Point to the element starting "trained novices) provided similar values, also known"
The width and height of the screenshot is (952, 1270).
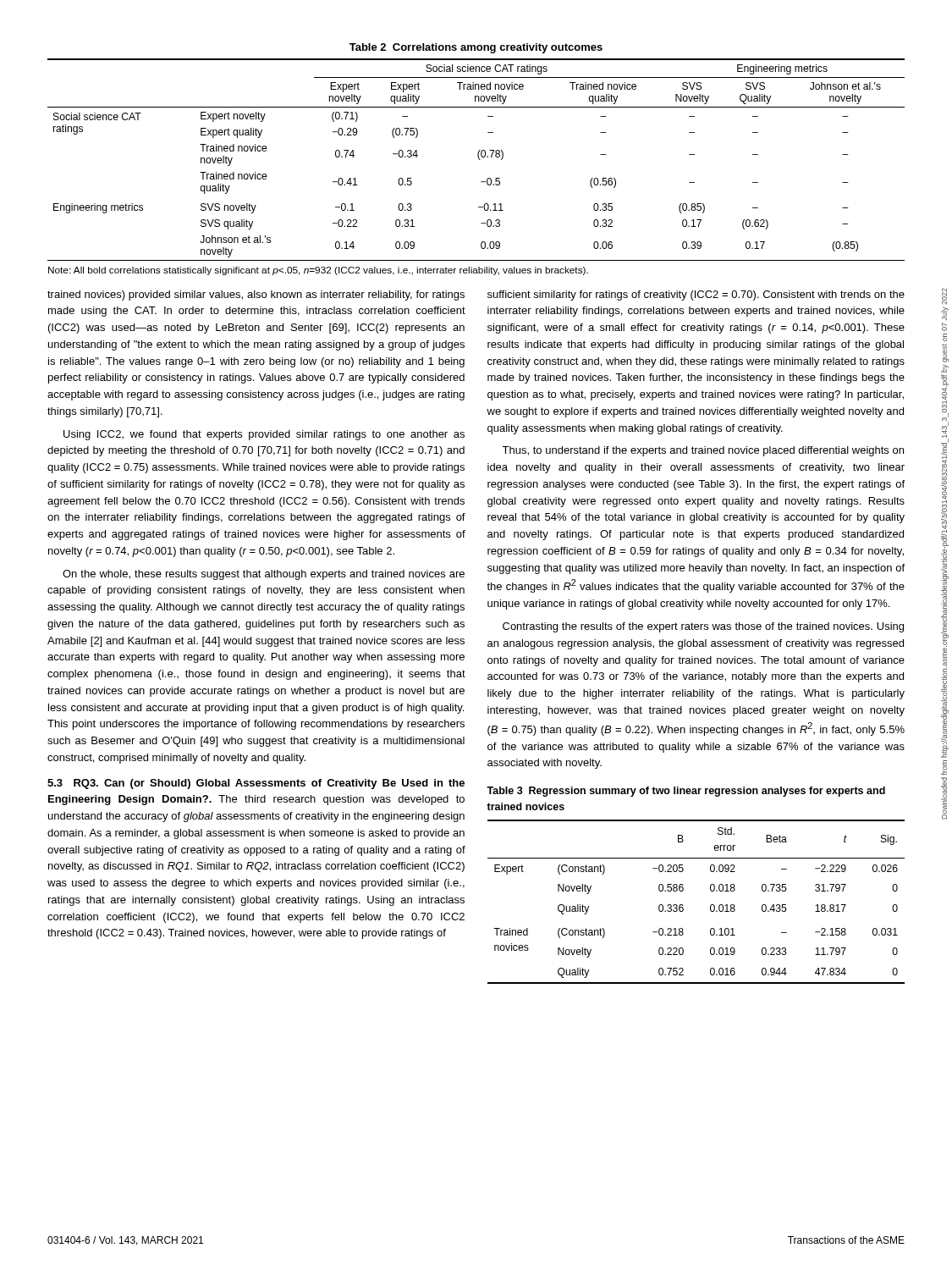click(256, 353)
